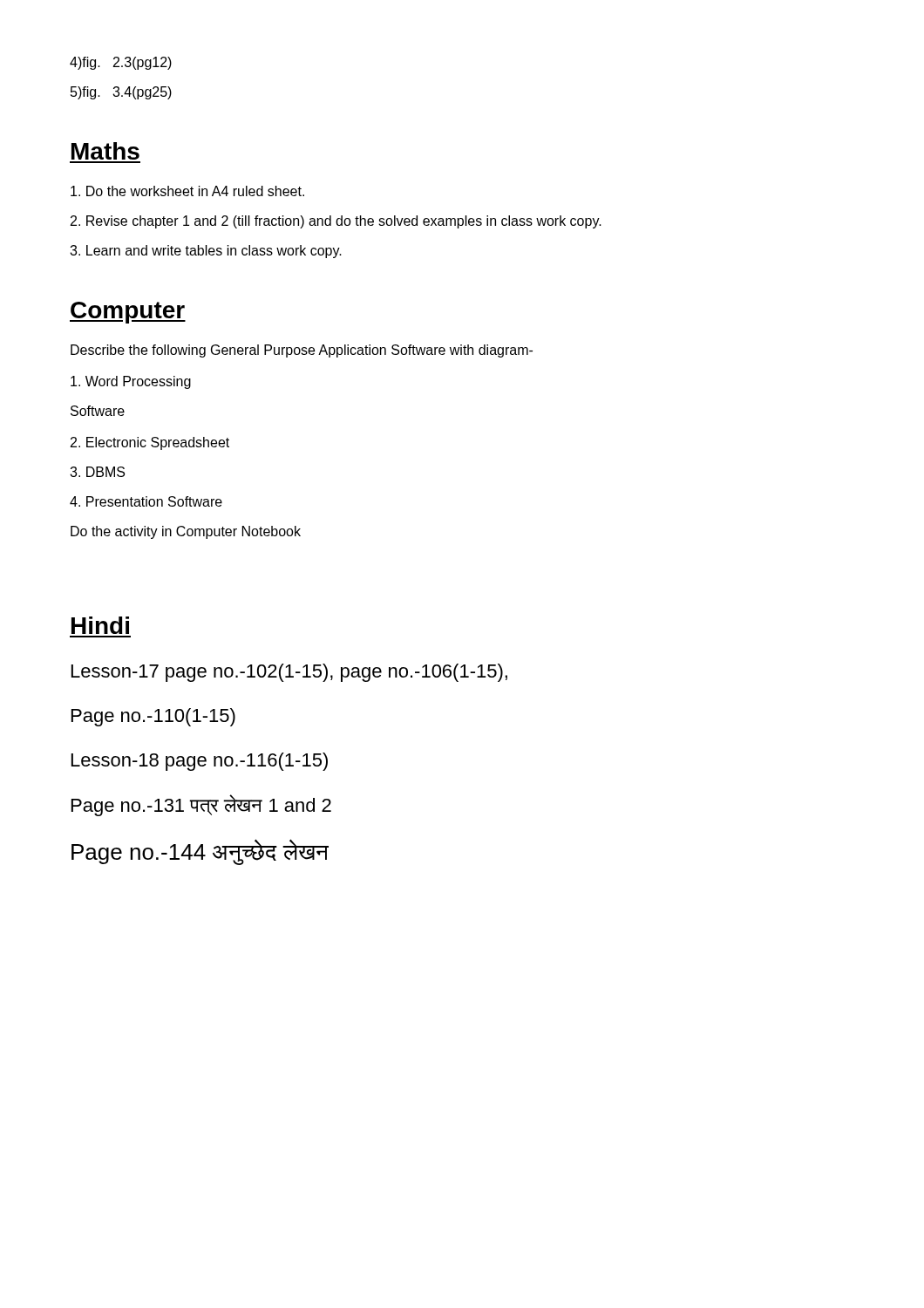Viewport: 924px width, 1308px height.
Task: Point to "4)fig. 2.3(pg12)"
Action: pos(121,62)
